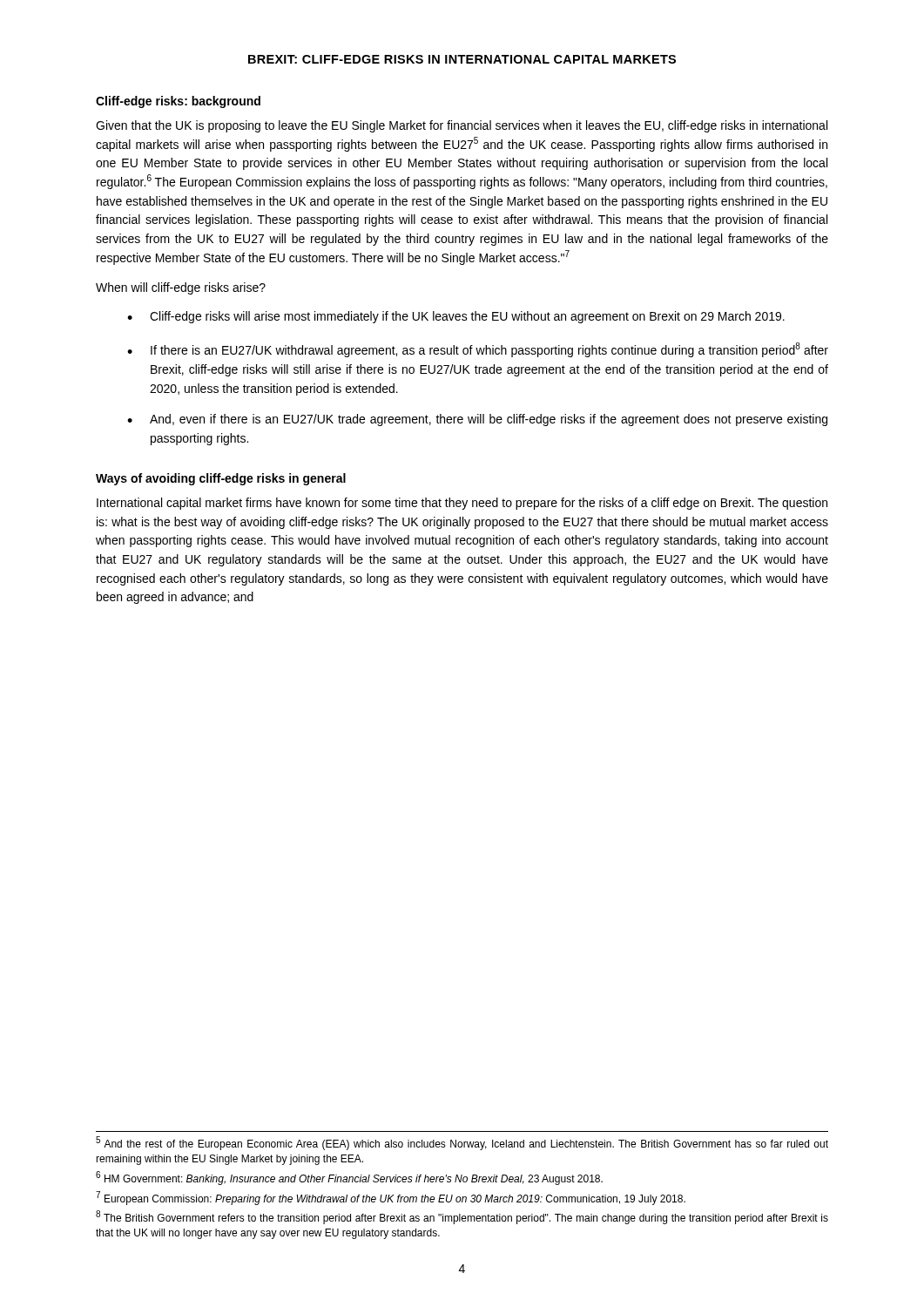Point to the block beginning "6 HM Government: Banking, Insurance and Other Financial"
This screenshot has height=1307, width=924.
[x=350, y=1178]
